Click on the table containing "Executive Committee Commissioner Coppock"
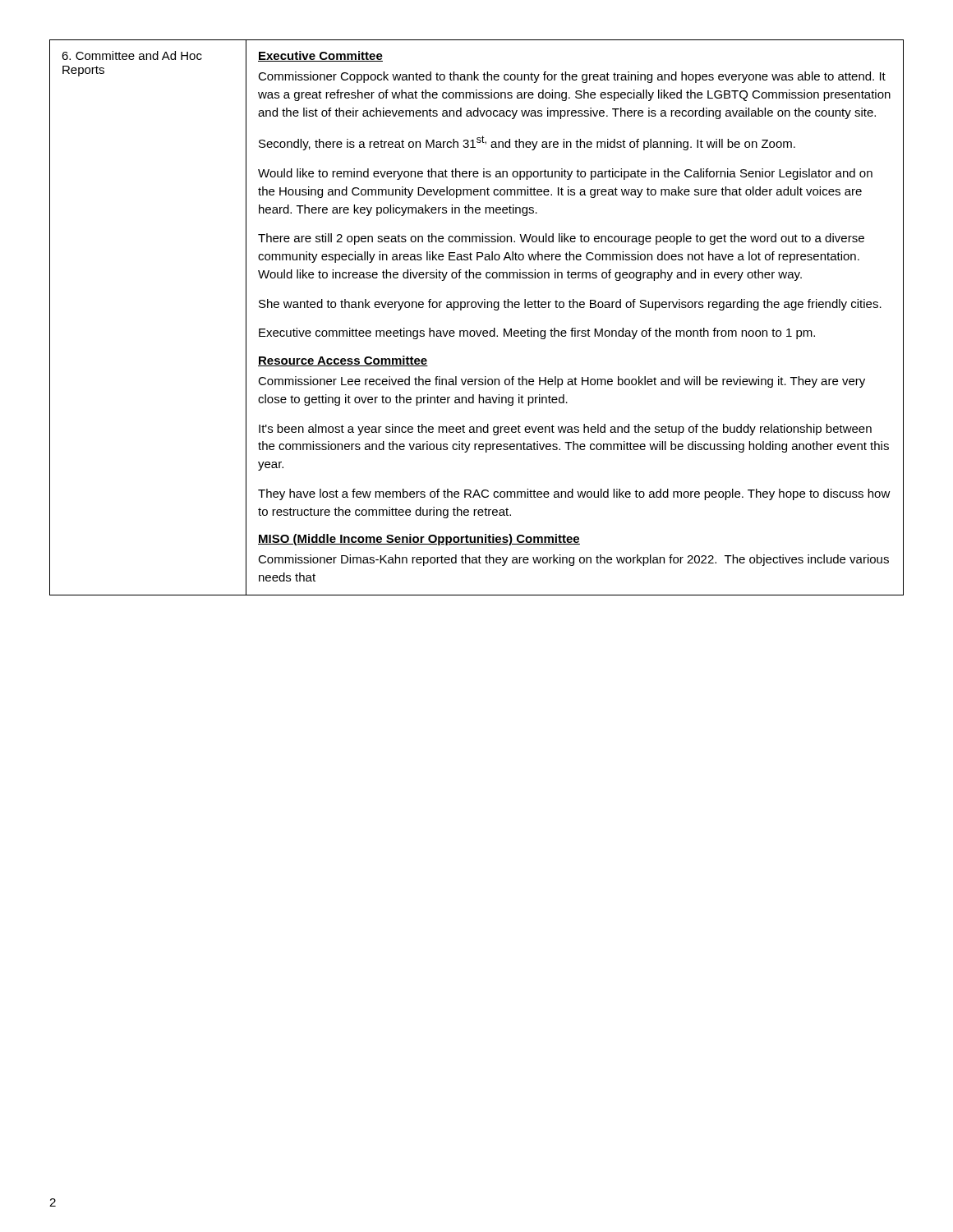The width and height of the screenshot is (953, 1232). click(476, 317)
